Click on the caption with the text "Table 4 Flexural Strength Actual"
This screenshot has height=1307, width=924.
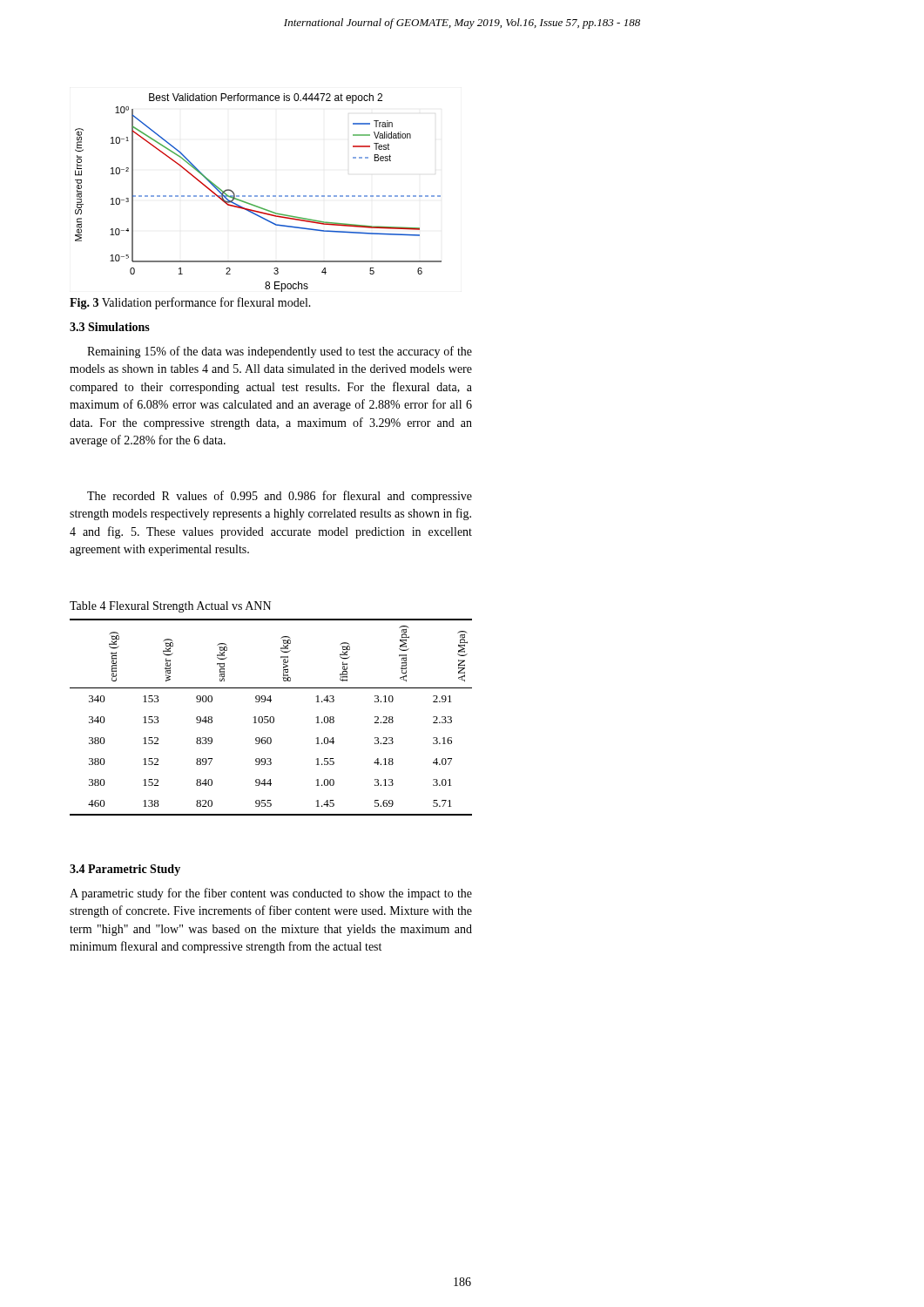point(170,606)
